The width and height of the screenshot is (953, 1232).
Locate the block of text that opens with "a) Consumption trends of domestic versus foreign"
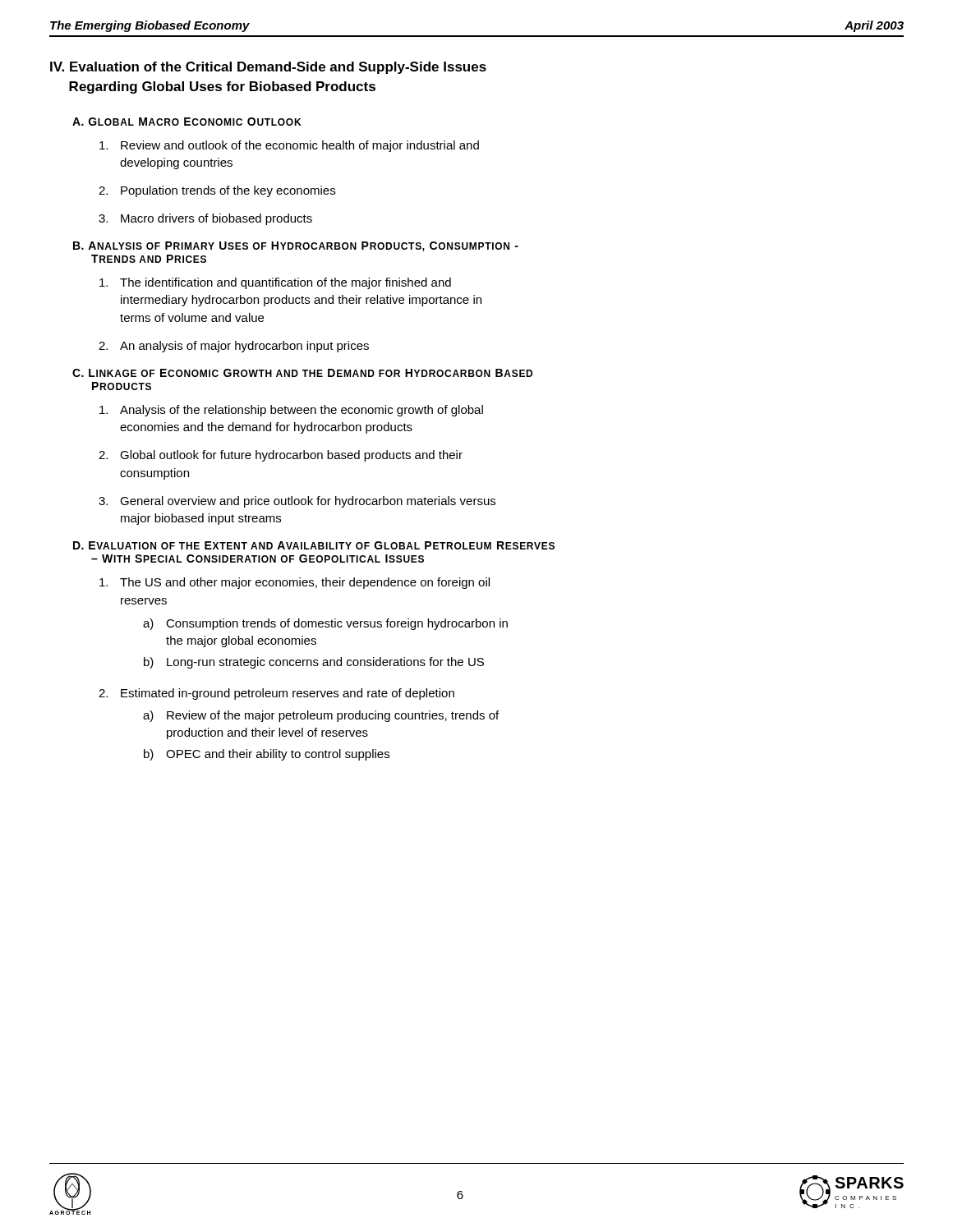[326, 631]
